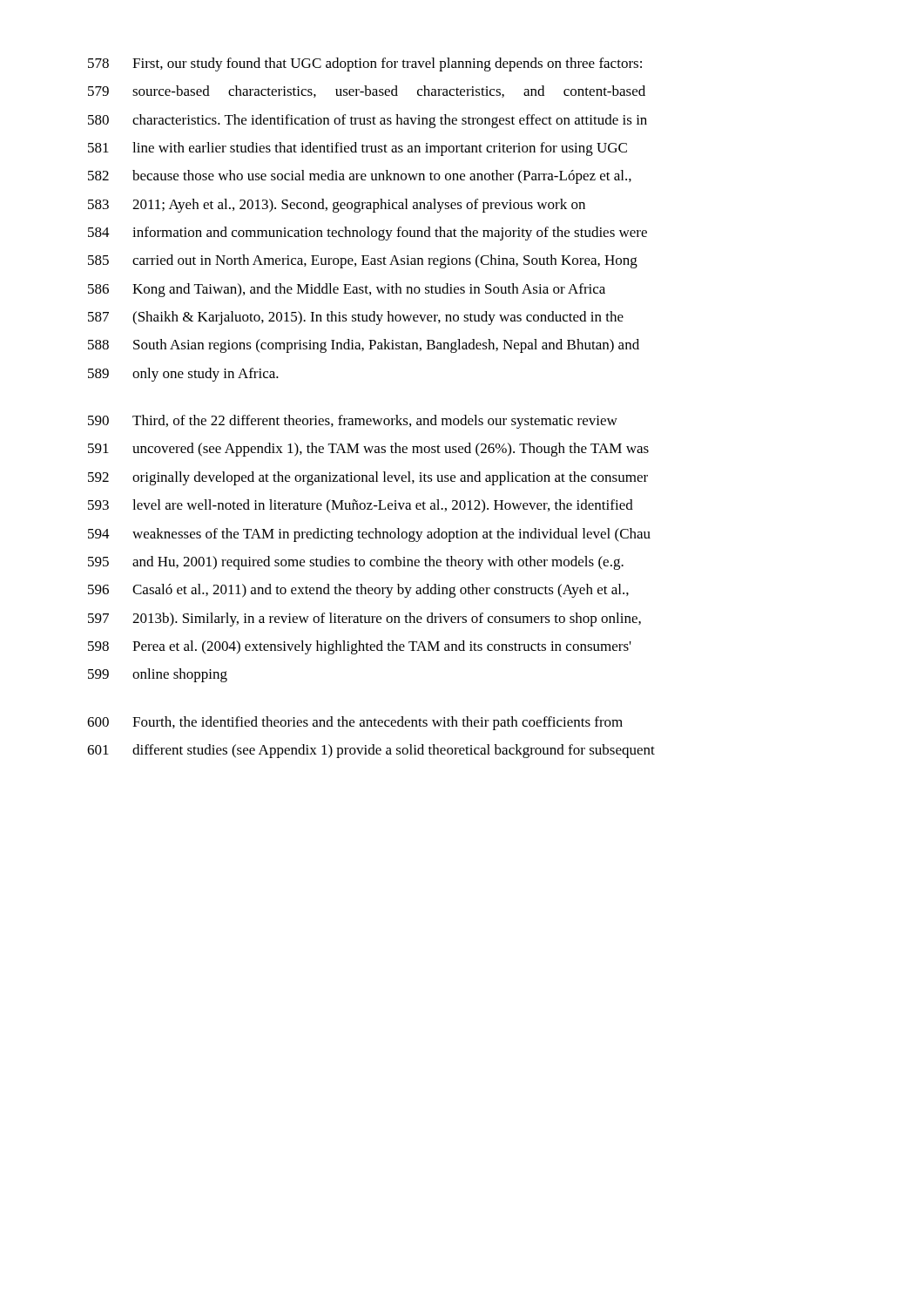Where is the passage that starts "578 First, our study found"?
The image size is (924, 1307).
tap(471, 219)
